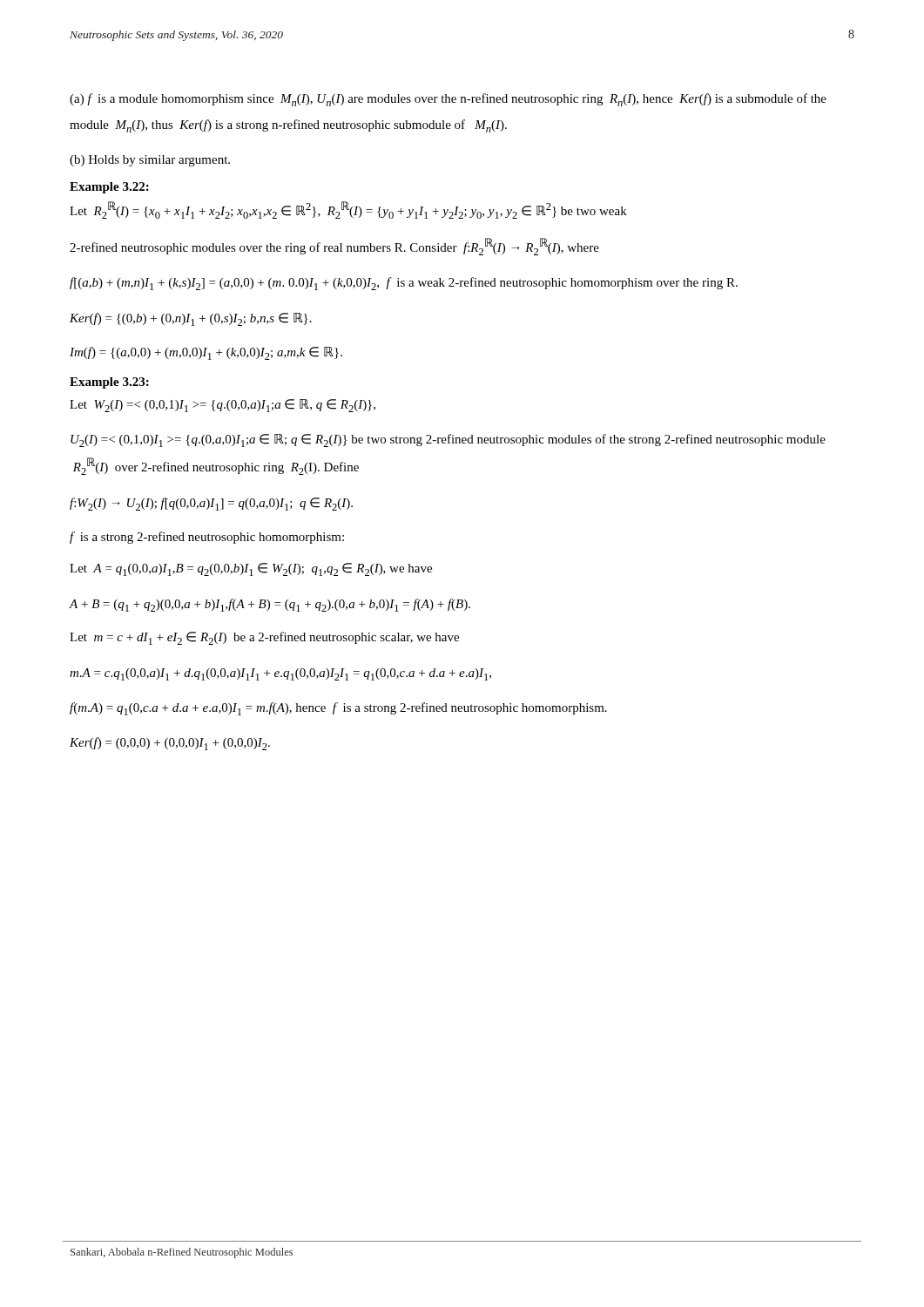Viewport: 924px width, 1307px height.
Task: Locate the element starting "Let A = q1(0,0,a)I1,B"
Action: (251, 570)
